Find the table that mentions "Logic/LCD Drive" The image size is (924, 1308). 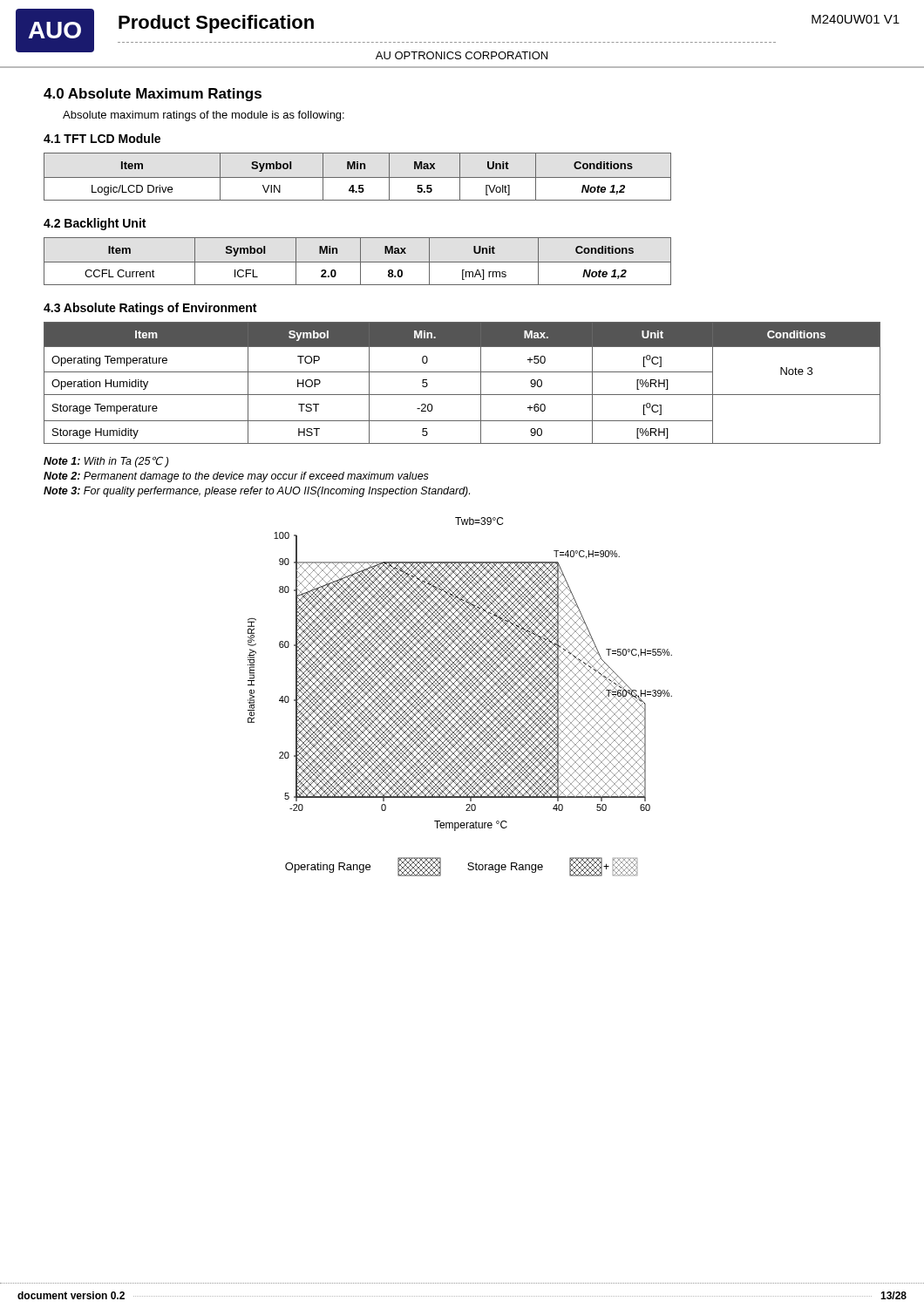[462, 177]
